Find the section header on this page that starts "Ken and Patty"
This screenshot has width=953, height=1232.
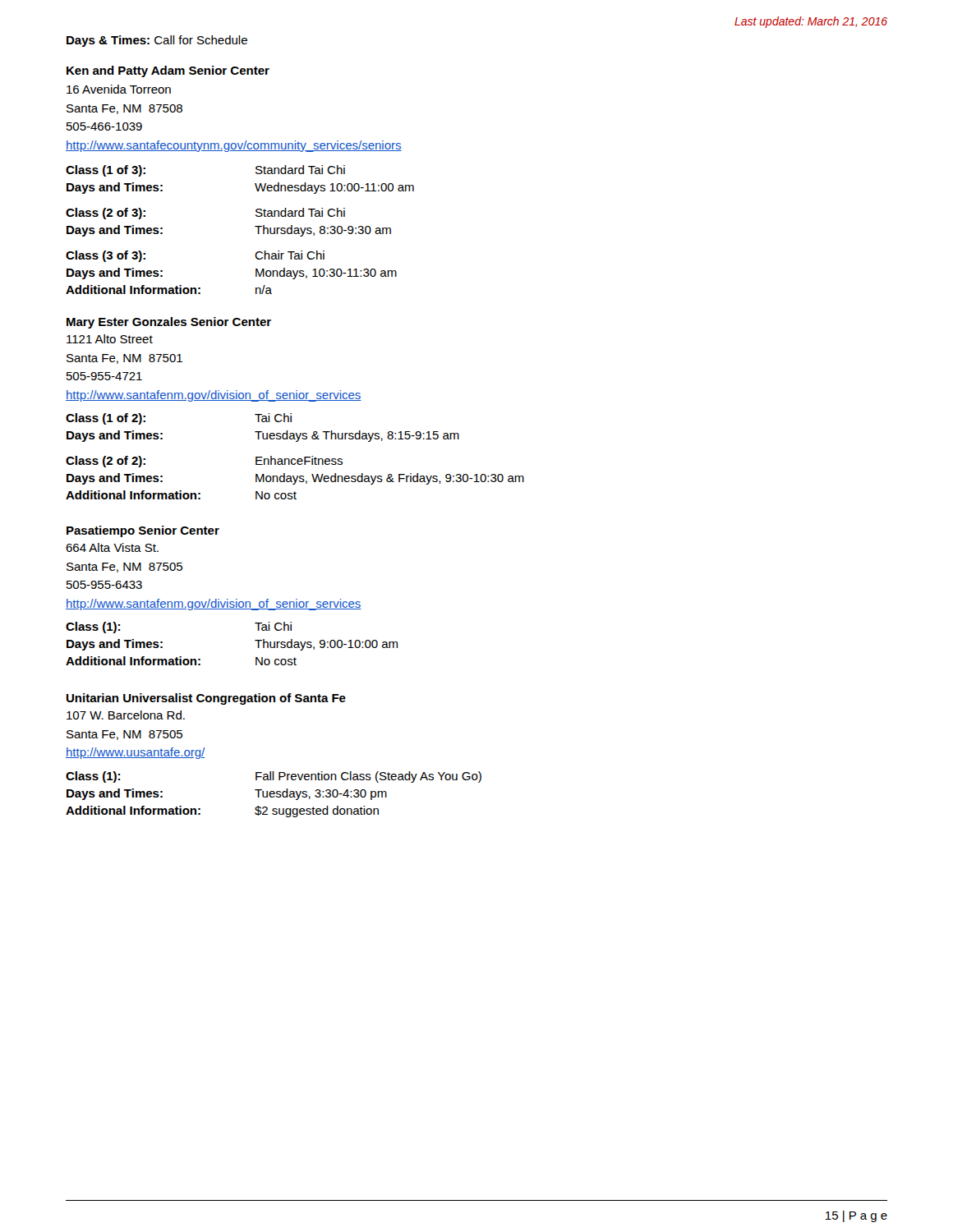(168, 70)
